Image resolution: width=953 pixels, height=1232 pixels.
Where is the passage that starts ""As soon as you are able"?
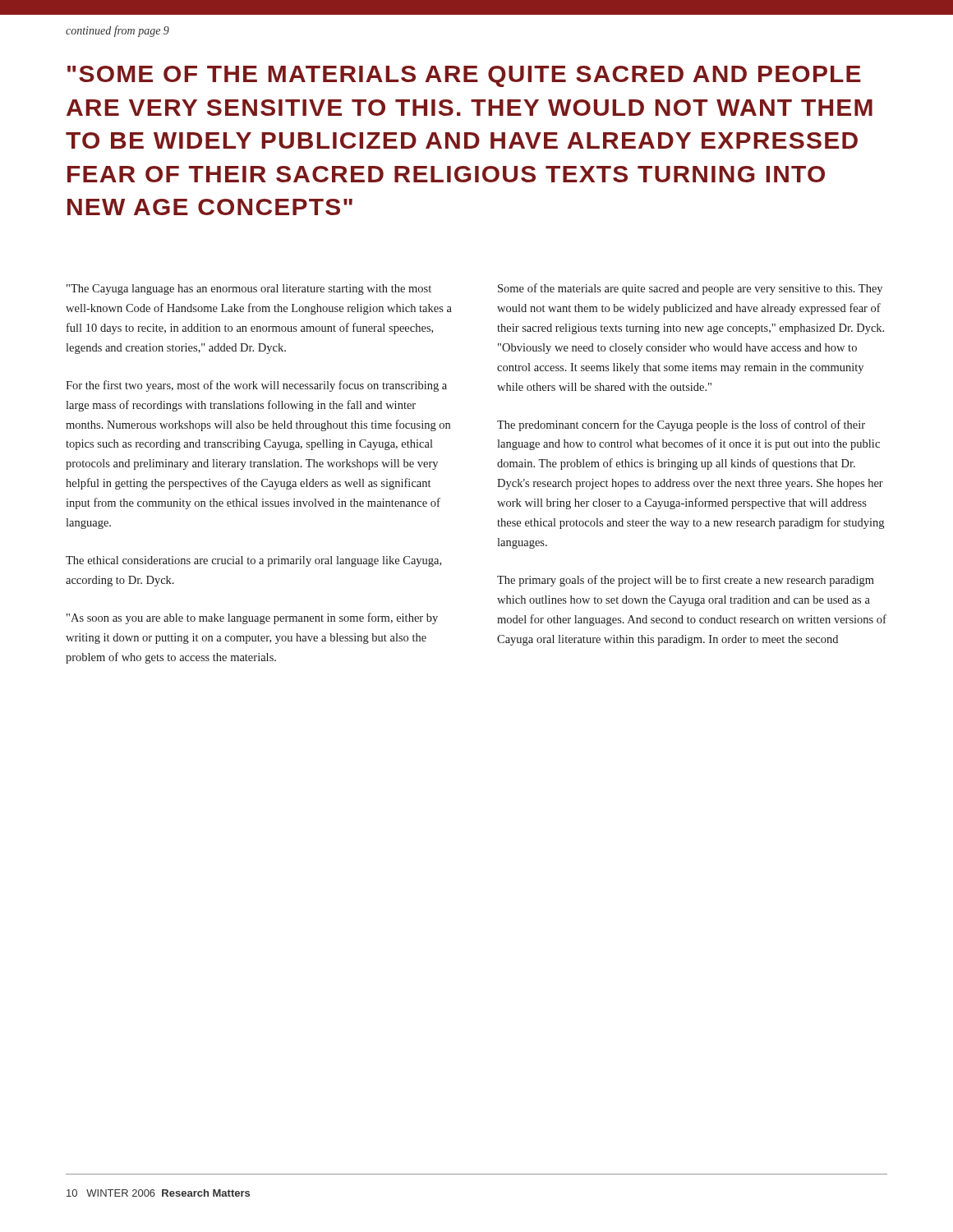pyautogui.click(x=261, y=638)
